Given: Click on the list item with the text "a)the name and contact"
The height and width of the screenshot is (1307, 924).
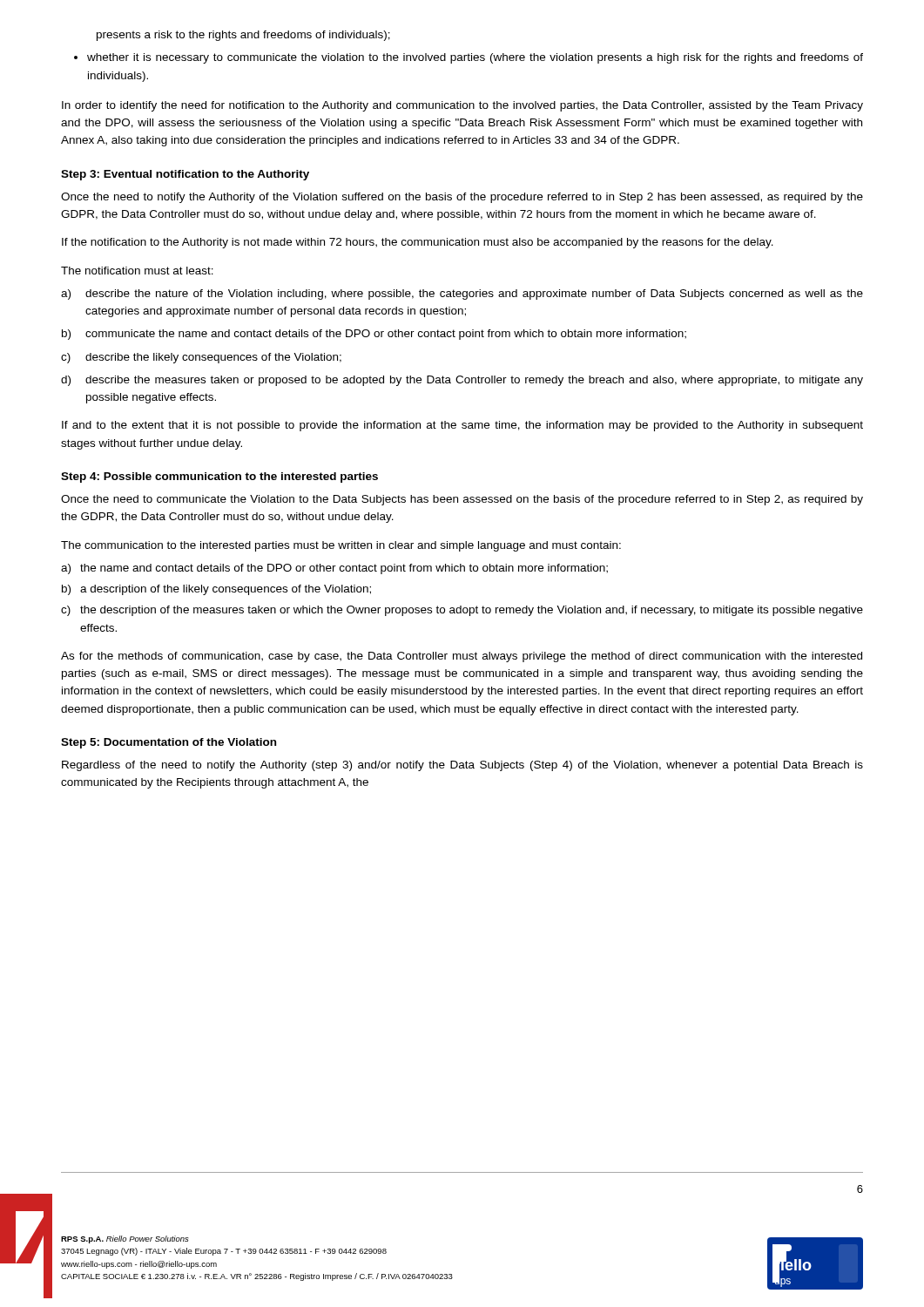Looking at the screenshot, I should click(462, 568).
